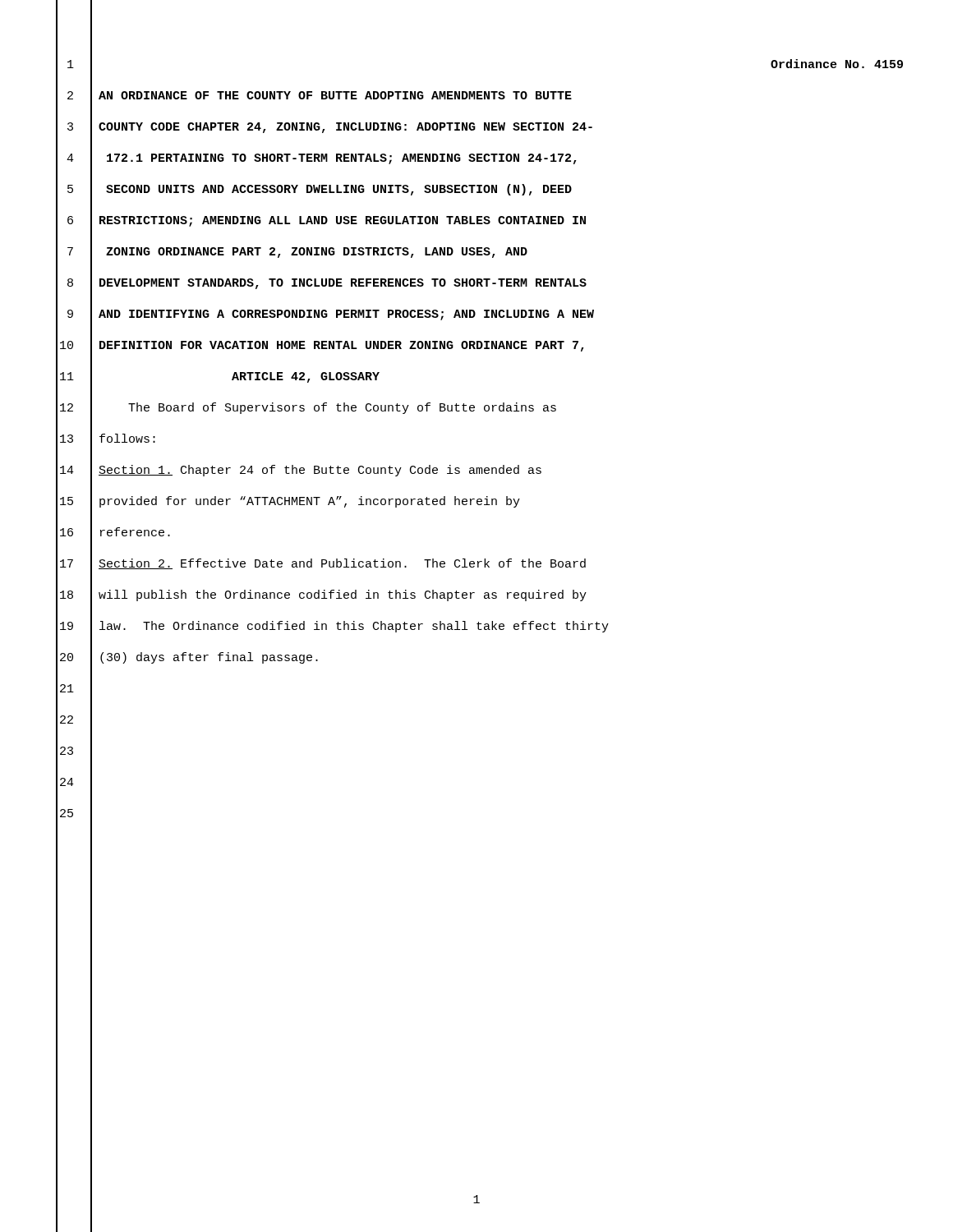Find the passage starting "AN ORDINANCE OF THE COUNTY OF BUTTE ADOPTING"
The image size is (953, 1232).
pos(335,95)
